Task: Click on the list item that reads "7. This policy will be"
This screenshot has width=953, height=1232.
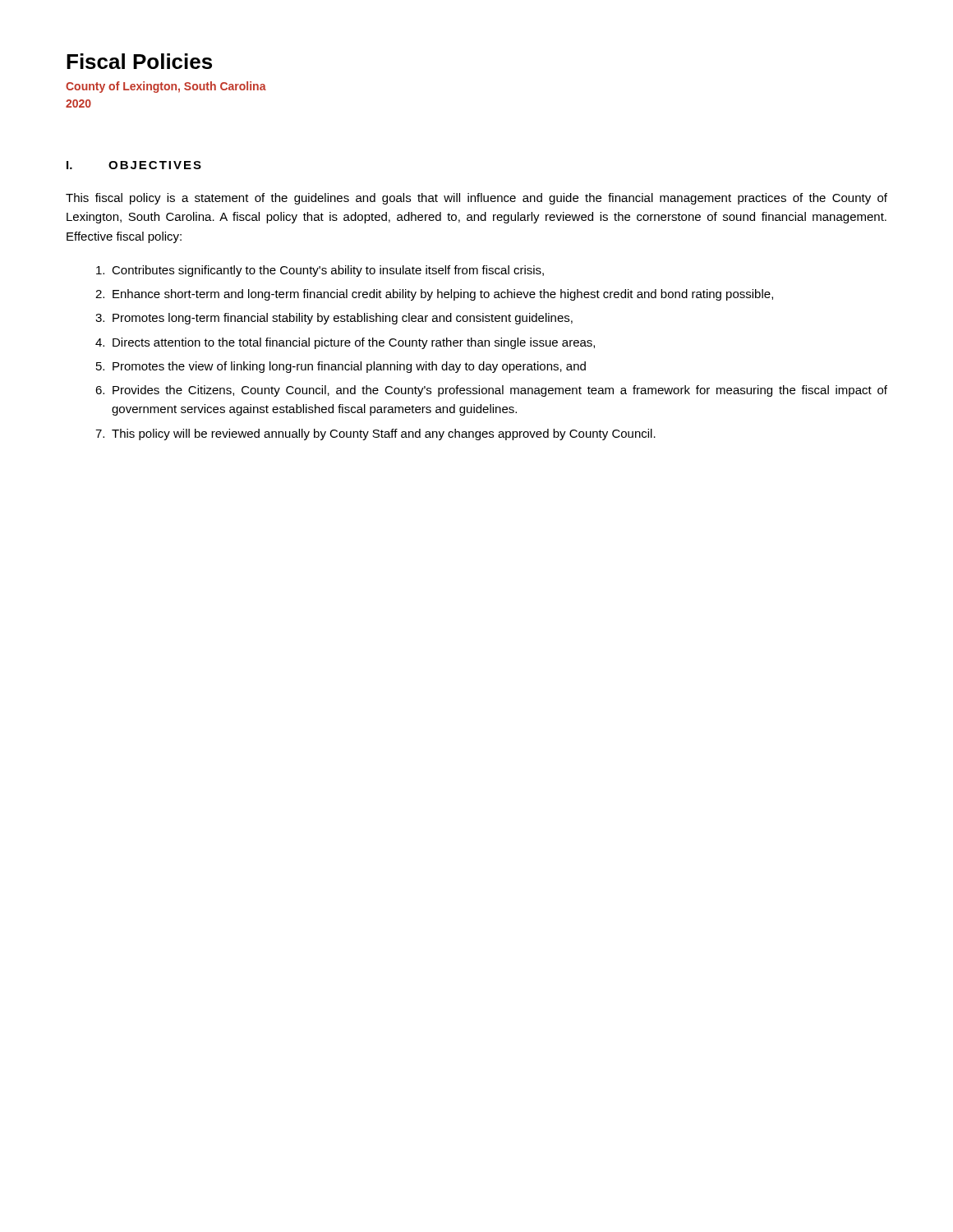Action: tap(476, 433)
